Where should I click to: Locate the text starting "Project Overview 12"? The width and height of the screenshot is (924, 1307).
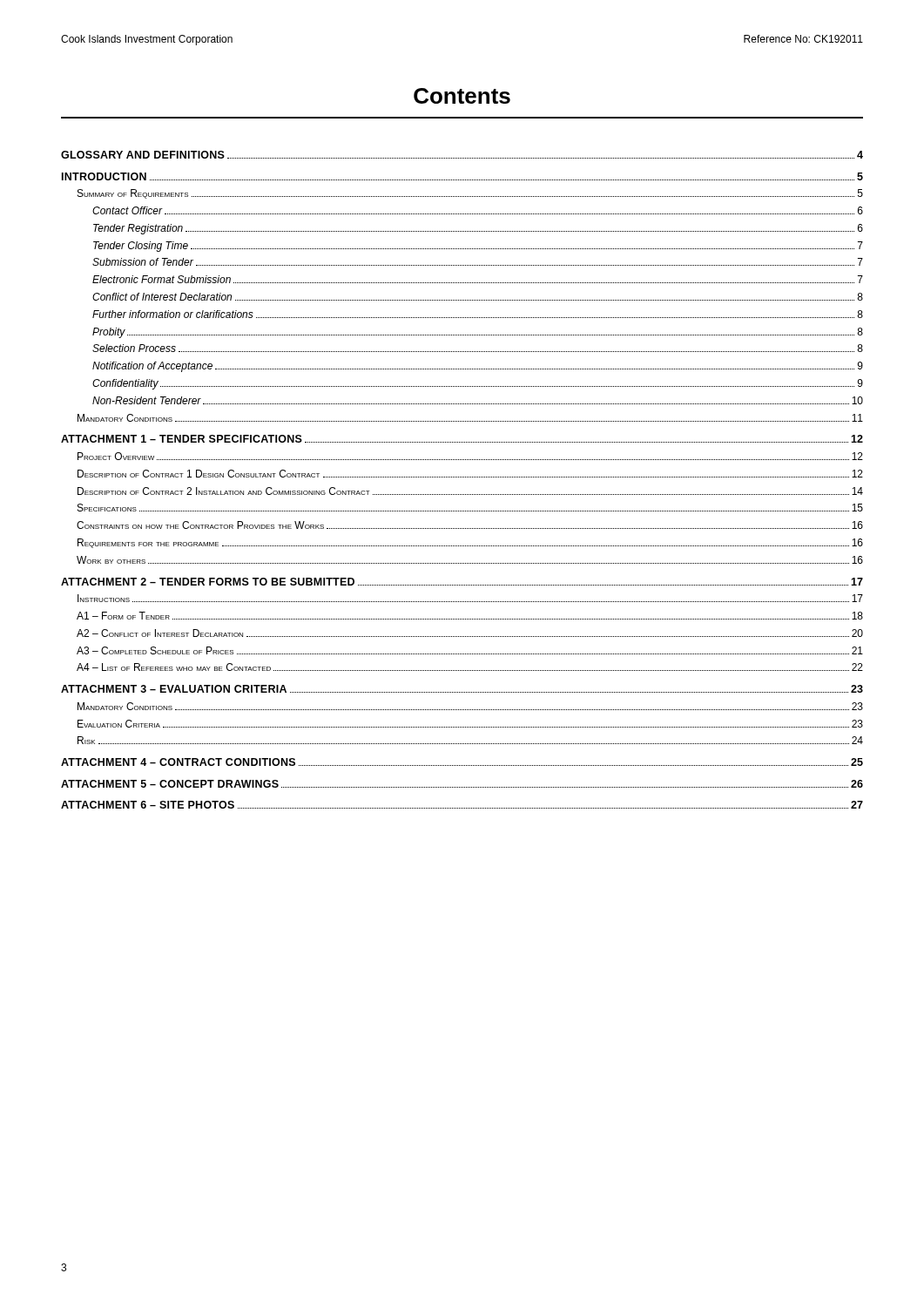point(470,457)
